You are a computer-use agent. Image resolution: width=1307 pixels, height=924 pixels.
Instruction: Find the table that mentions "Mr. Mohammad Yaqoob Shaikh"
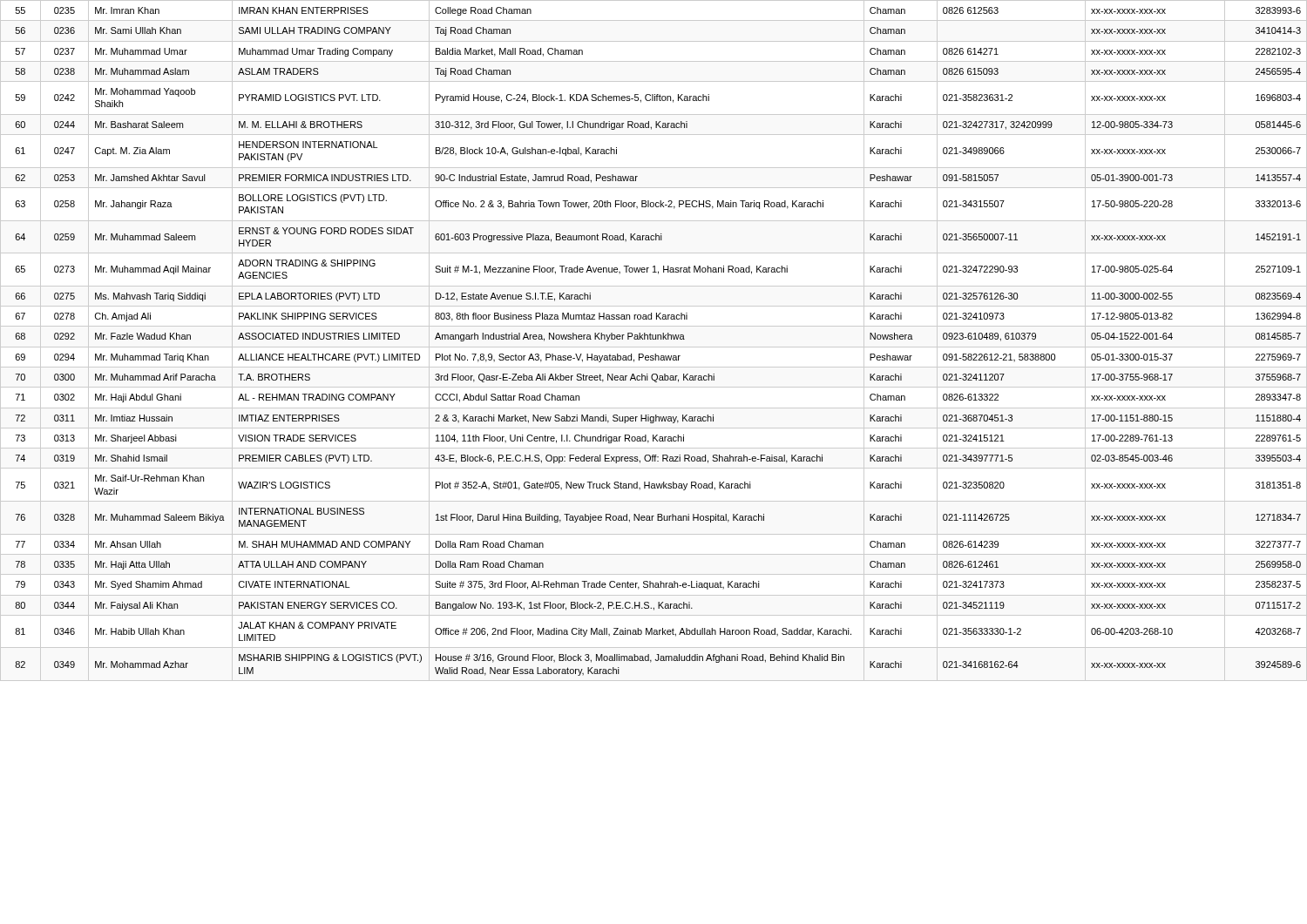[654, 340]
